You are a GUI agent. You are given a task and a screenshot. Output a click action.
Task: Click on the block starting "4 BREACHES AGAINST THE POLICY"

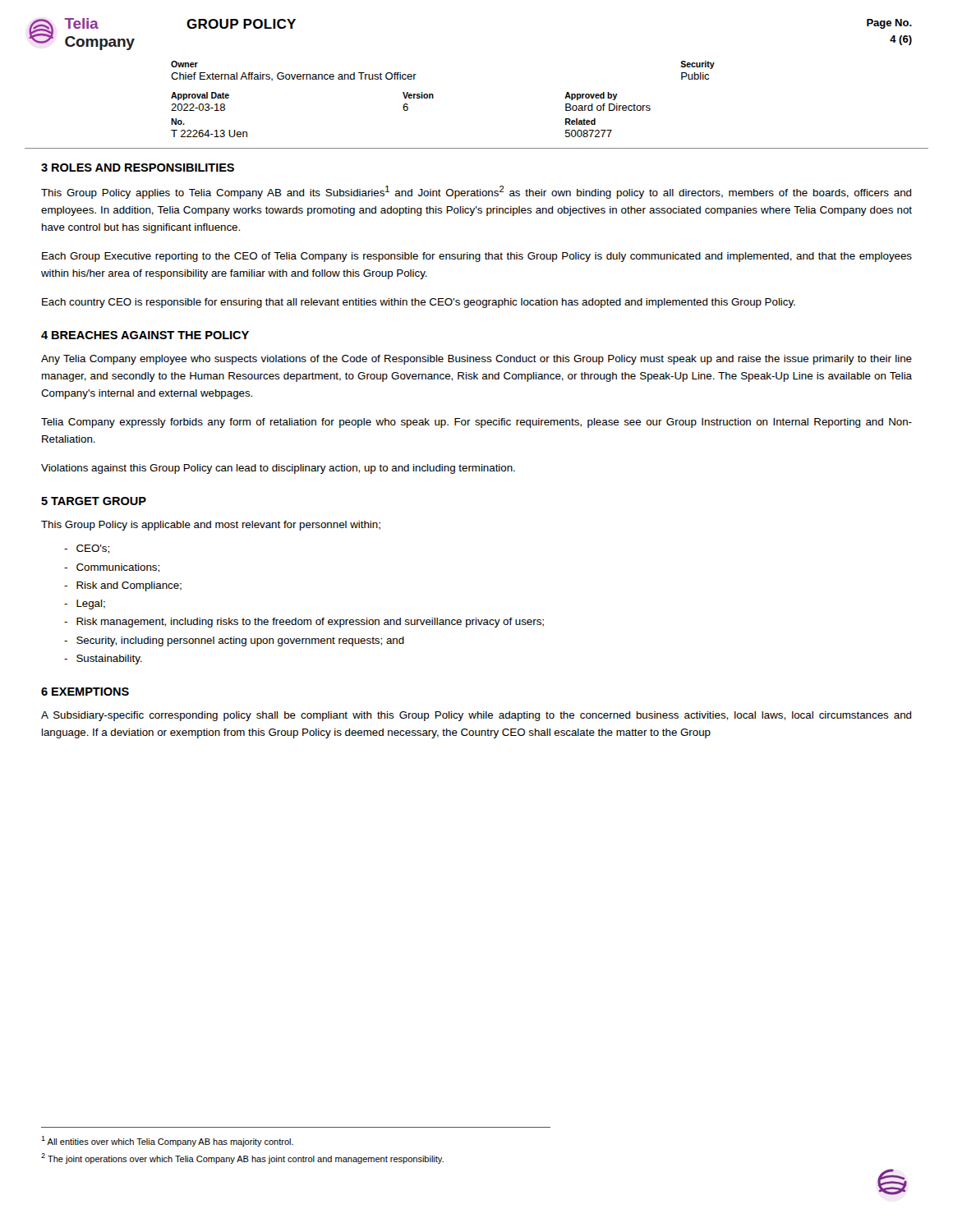click(x=145, y=335)
